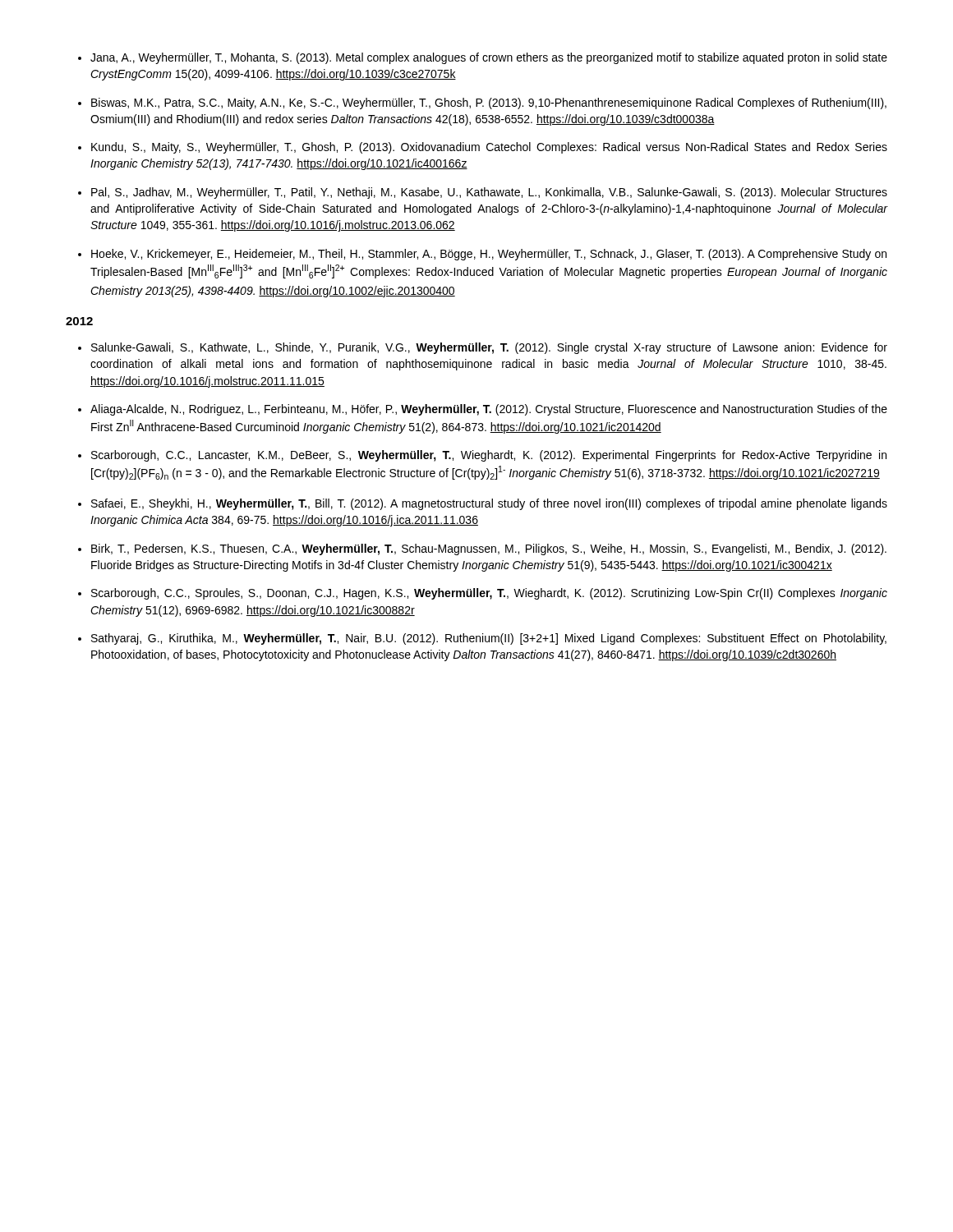This screenshot has width=953, height=1232.
Task: Find the block on this page that starts "Birk, T., Pedersen, K.S., Thuesen, C.A., Weyhermüller,"
Action: (x=489, y=557)
